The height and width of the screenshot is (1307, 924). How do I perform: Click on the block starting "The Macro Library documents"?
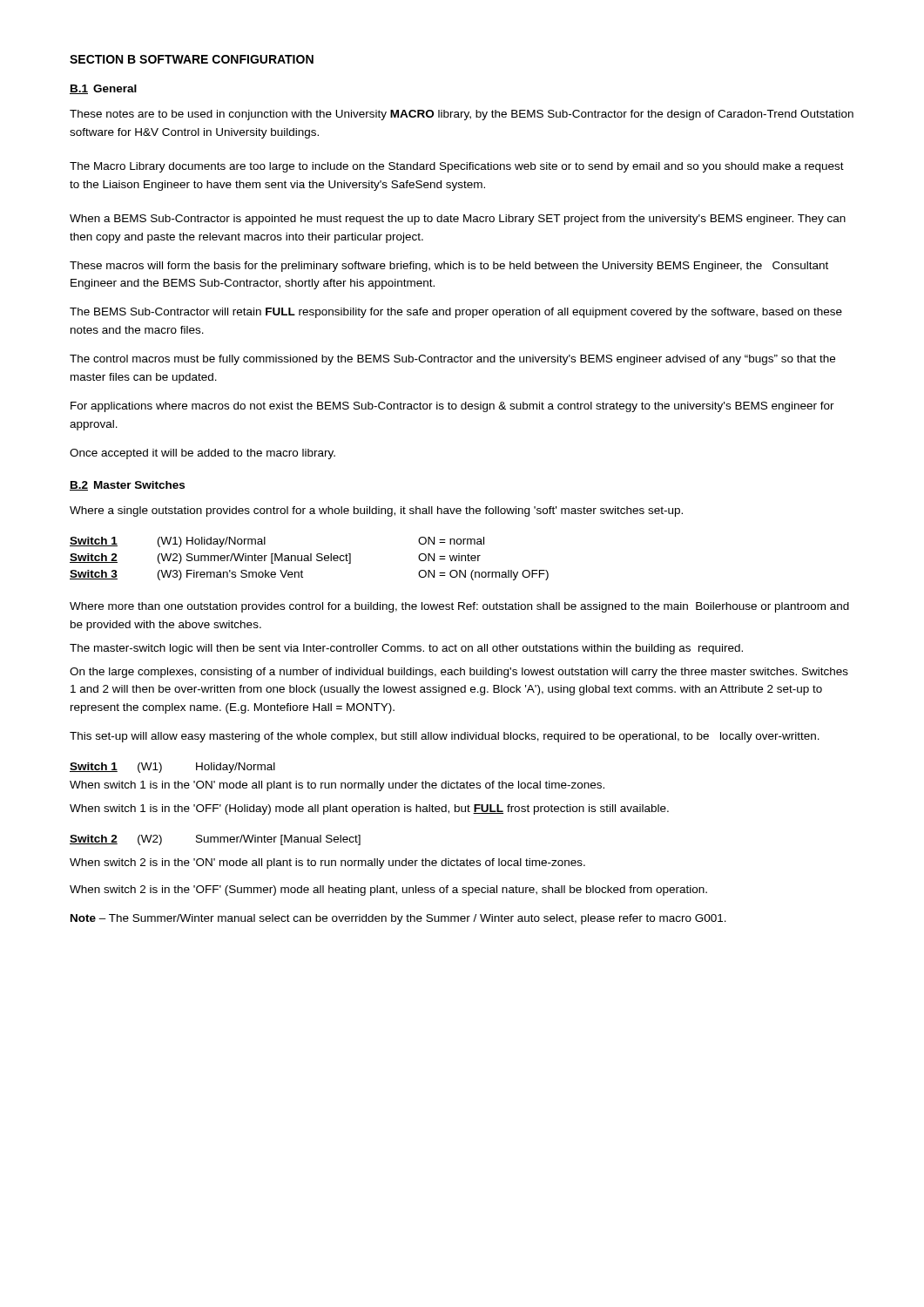[x=457, y=175]
